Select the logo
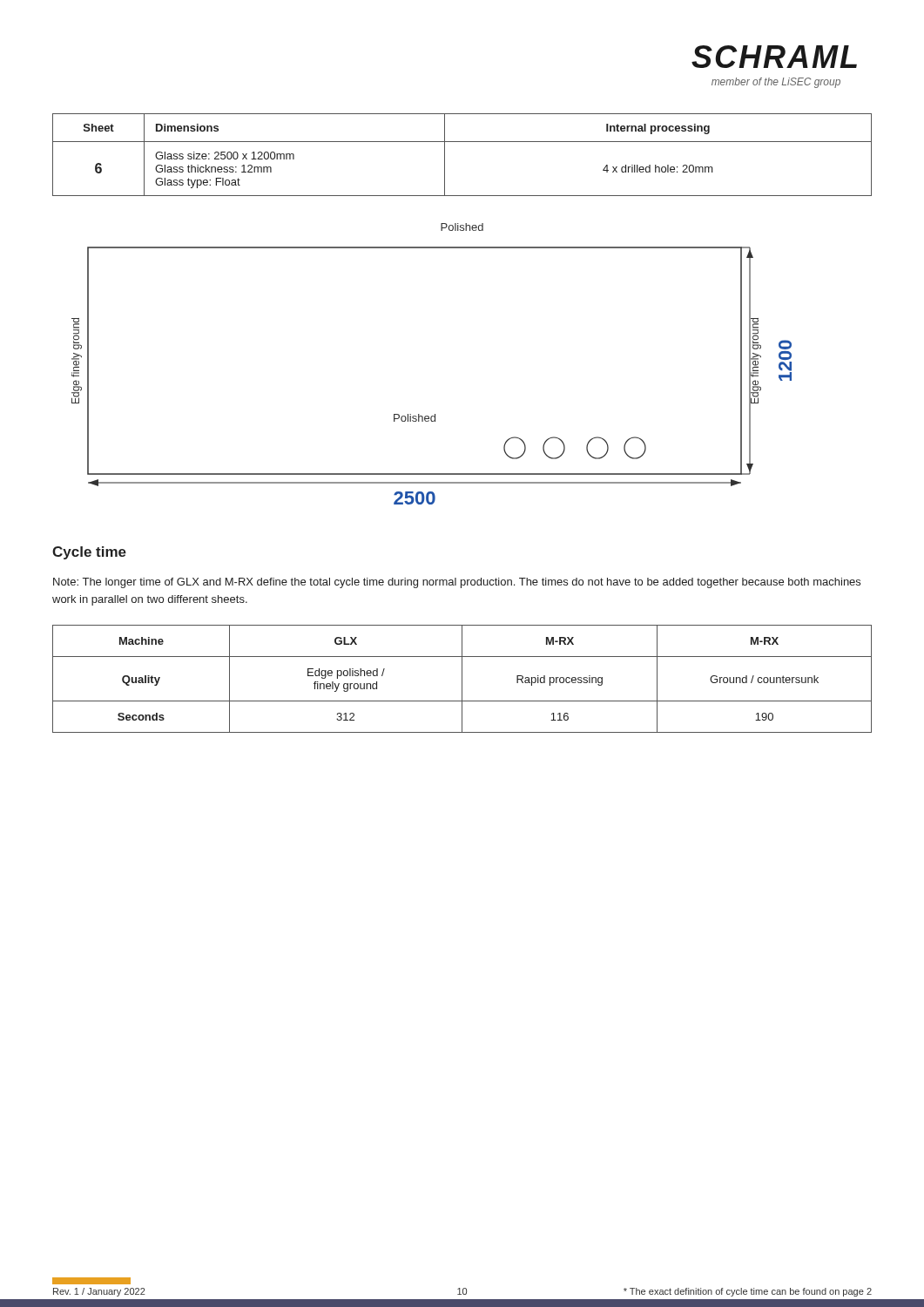The width and height of the screenshot is (924, 1307). (776, 61)
